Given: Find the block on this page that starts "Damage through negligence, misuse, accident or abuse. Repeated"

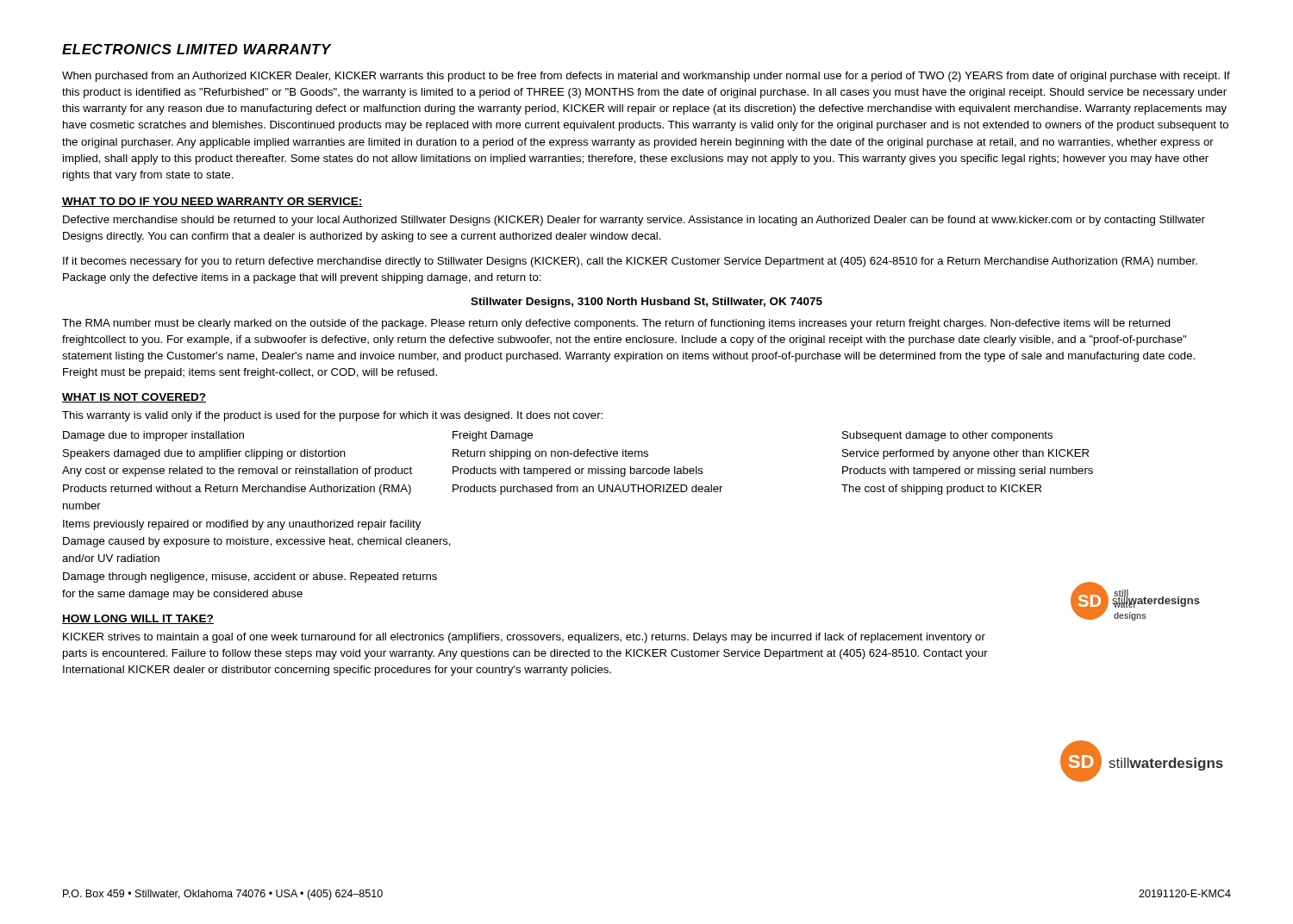Looking at the screenshot, I should (x=250, y=585).
